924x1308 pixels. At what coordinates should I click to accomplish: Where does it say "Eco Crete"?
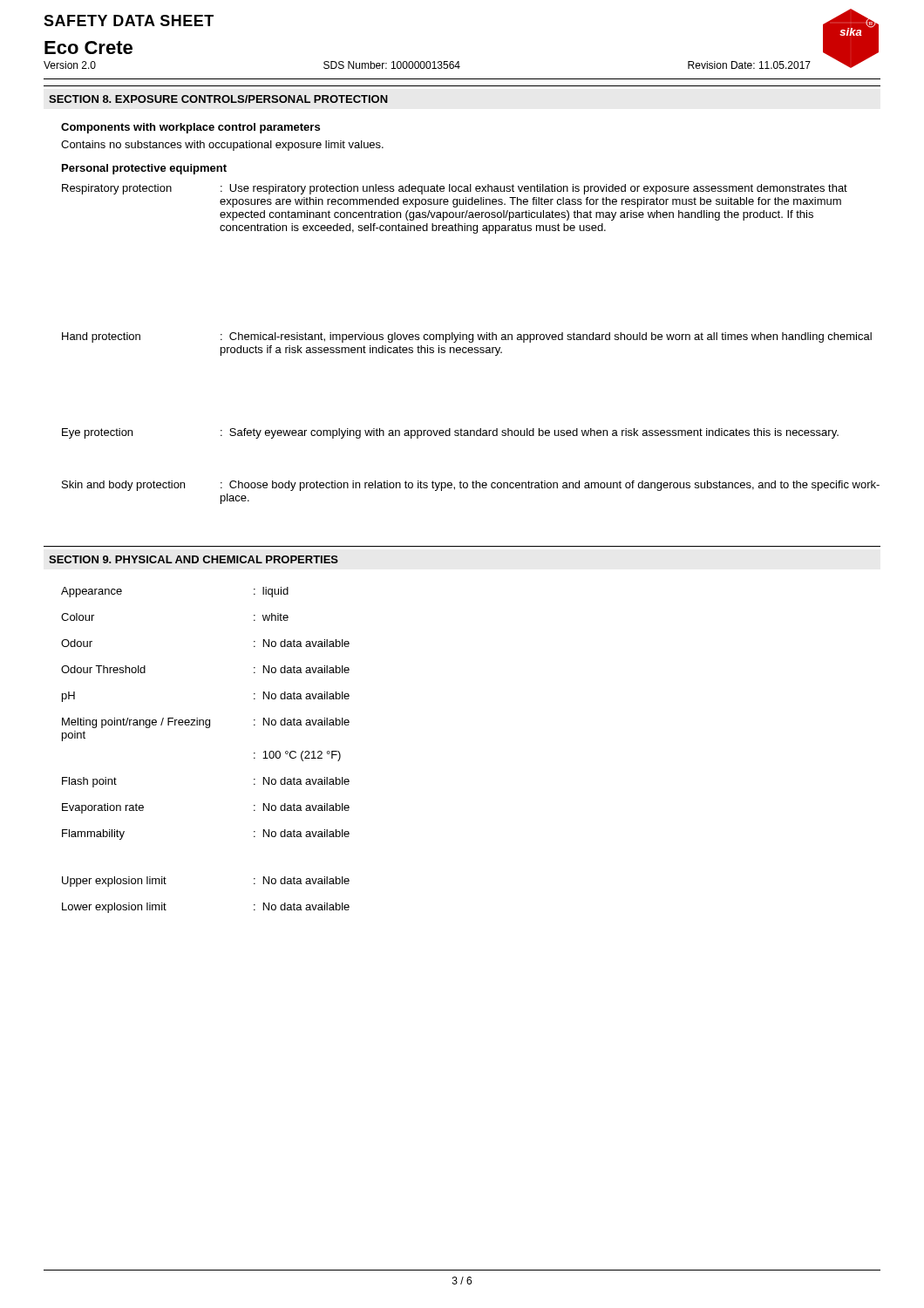88,48
